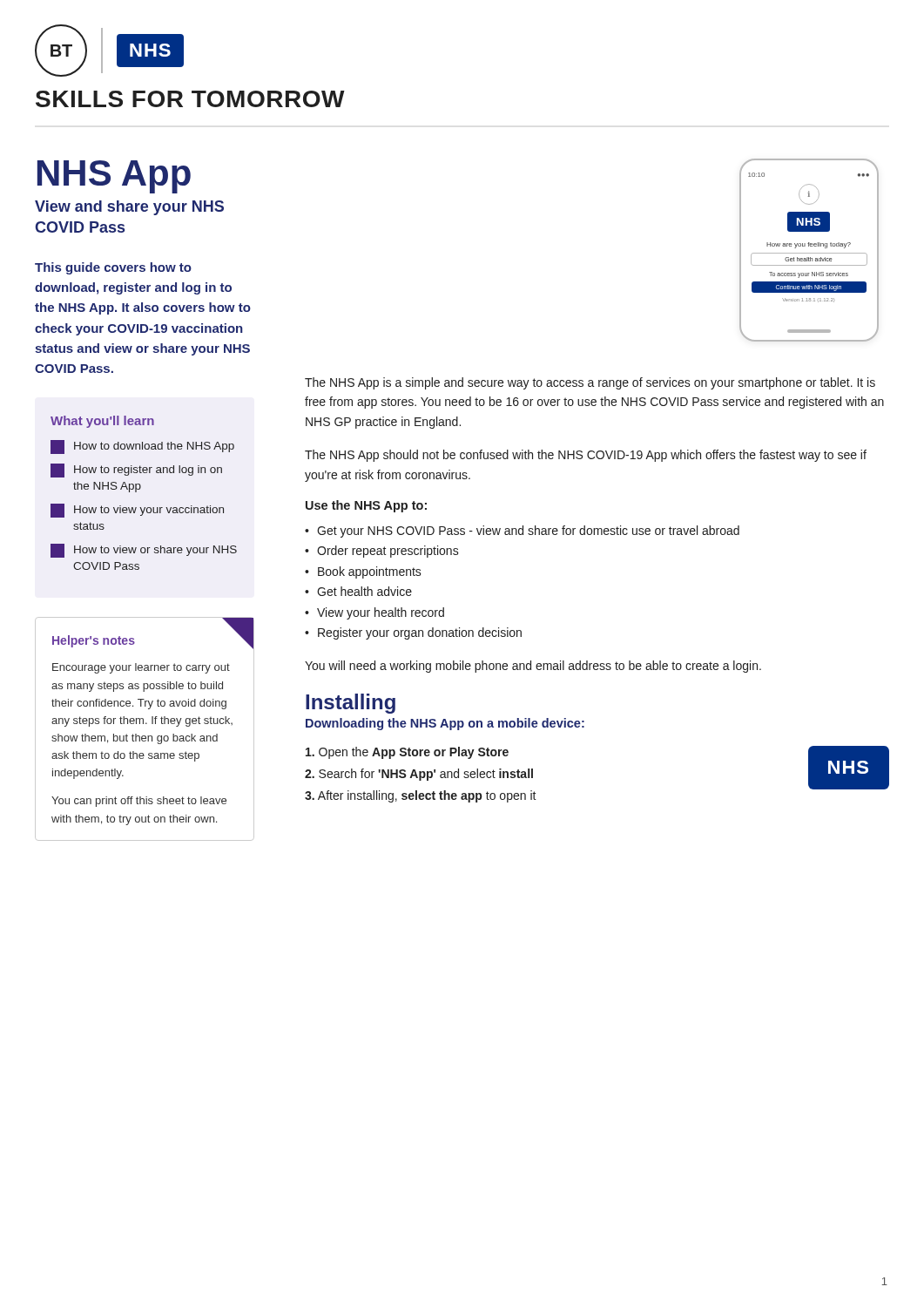Click where it says "Book appointments"
The height and width of the screenshot is (1307, 924).
[369, 571]
